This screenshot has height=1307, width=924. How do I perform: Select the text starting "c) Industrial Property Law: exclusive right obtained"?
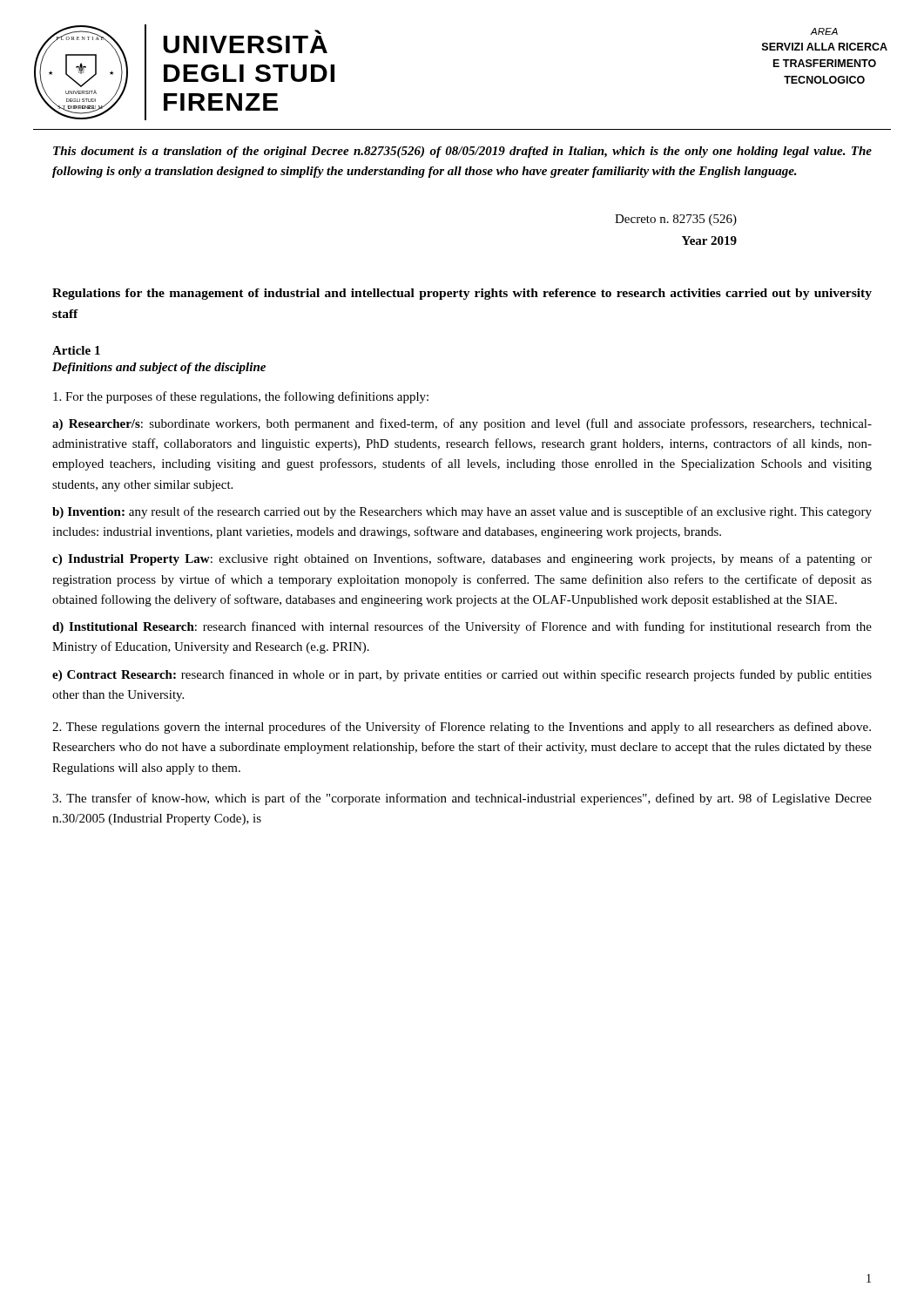[x=462, y=579]
